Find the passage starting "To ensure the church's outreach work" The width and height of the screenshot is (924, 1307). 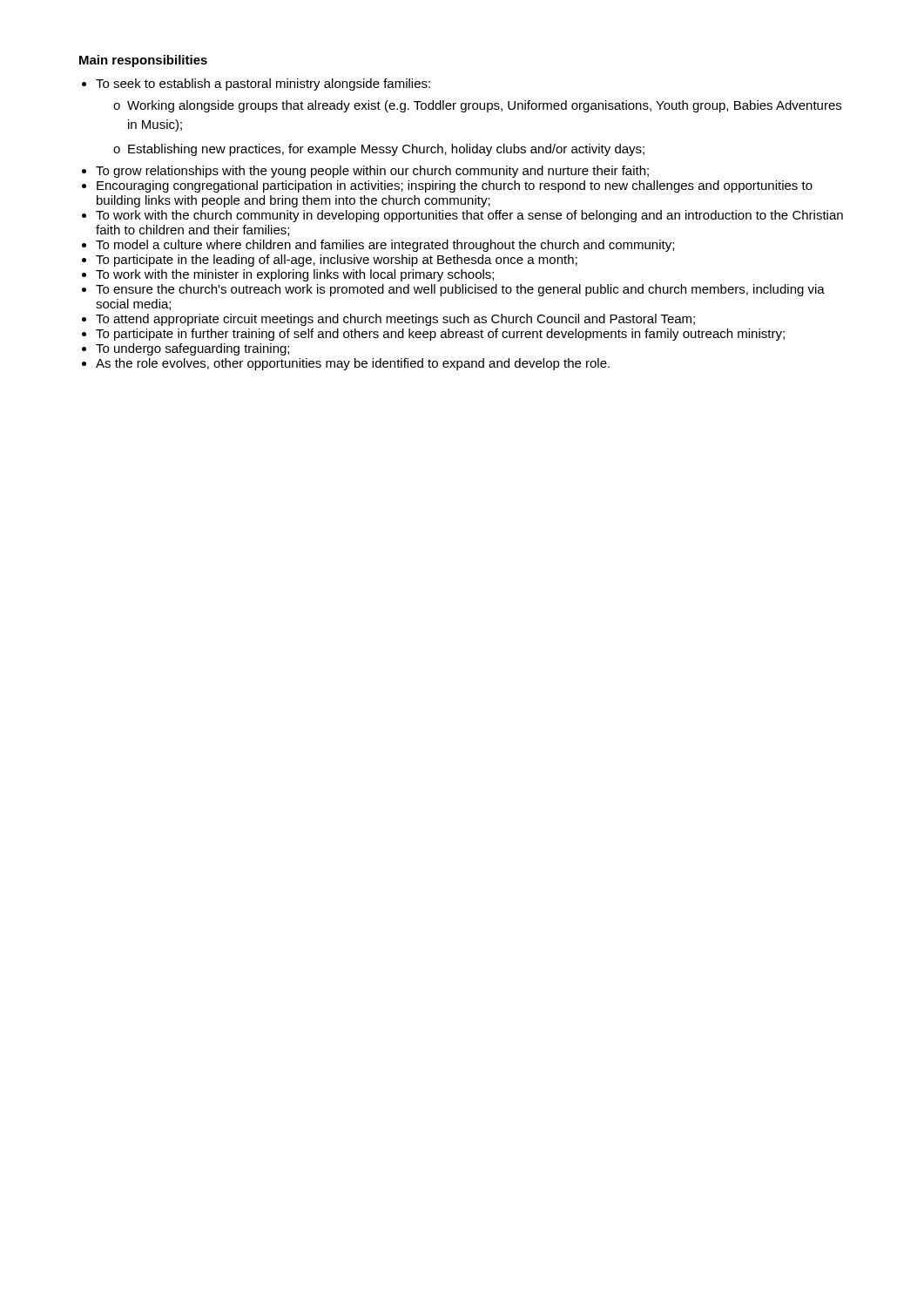coord(471,296)
